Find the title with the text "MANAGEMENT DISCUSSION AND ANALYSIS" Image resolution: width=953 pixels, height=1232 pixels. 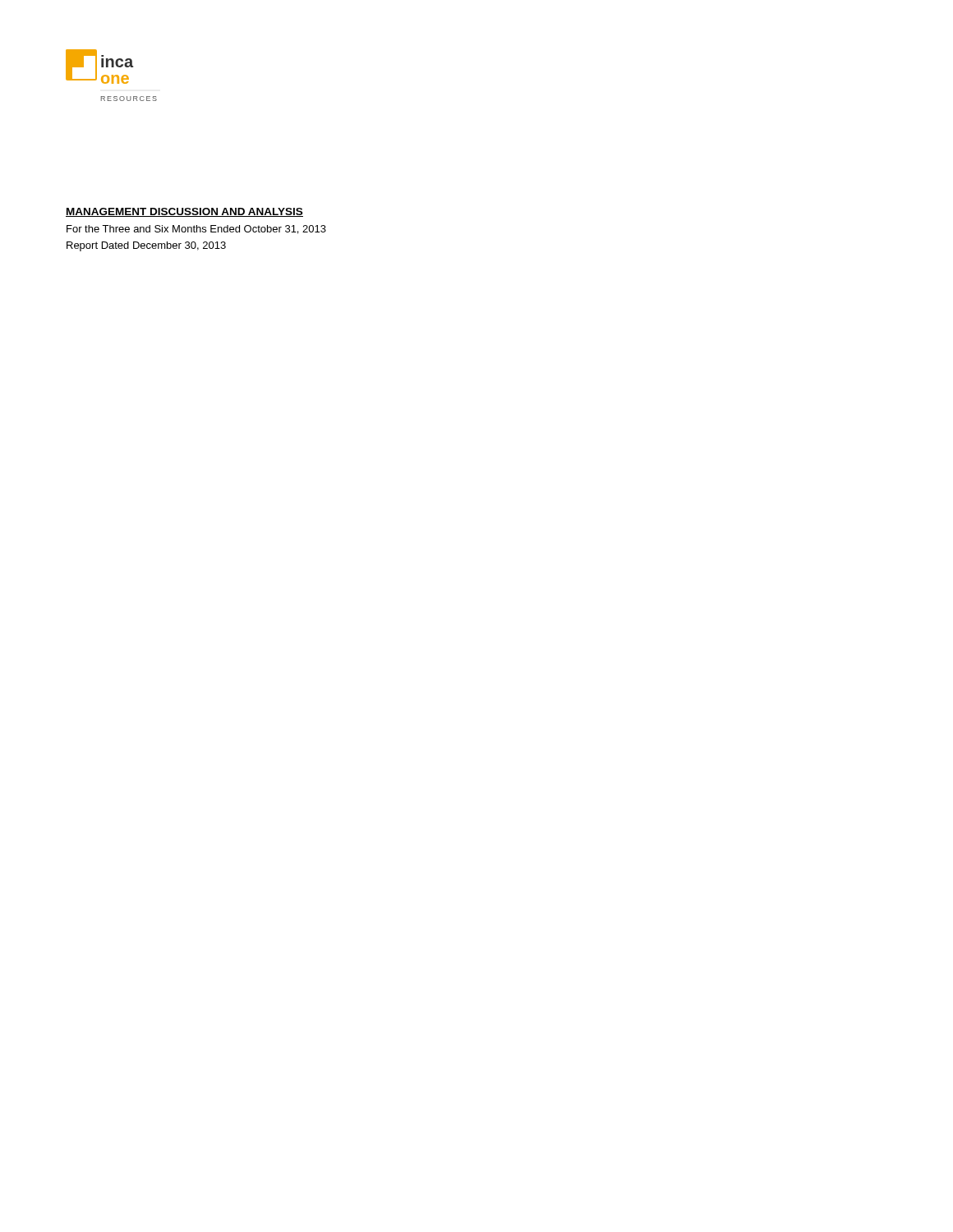196,229
